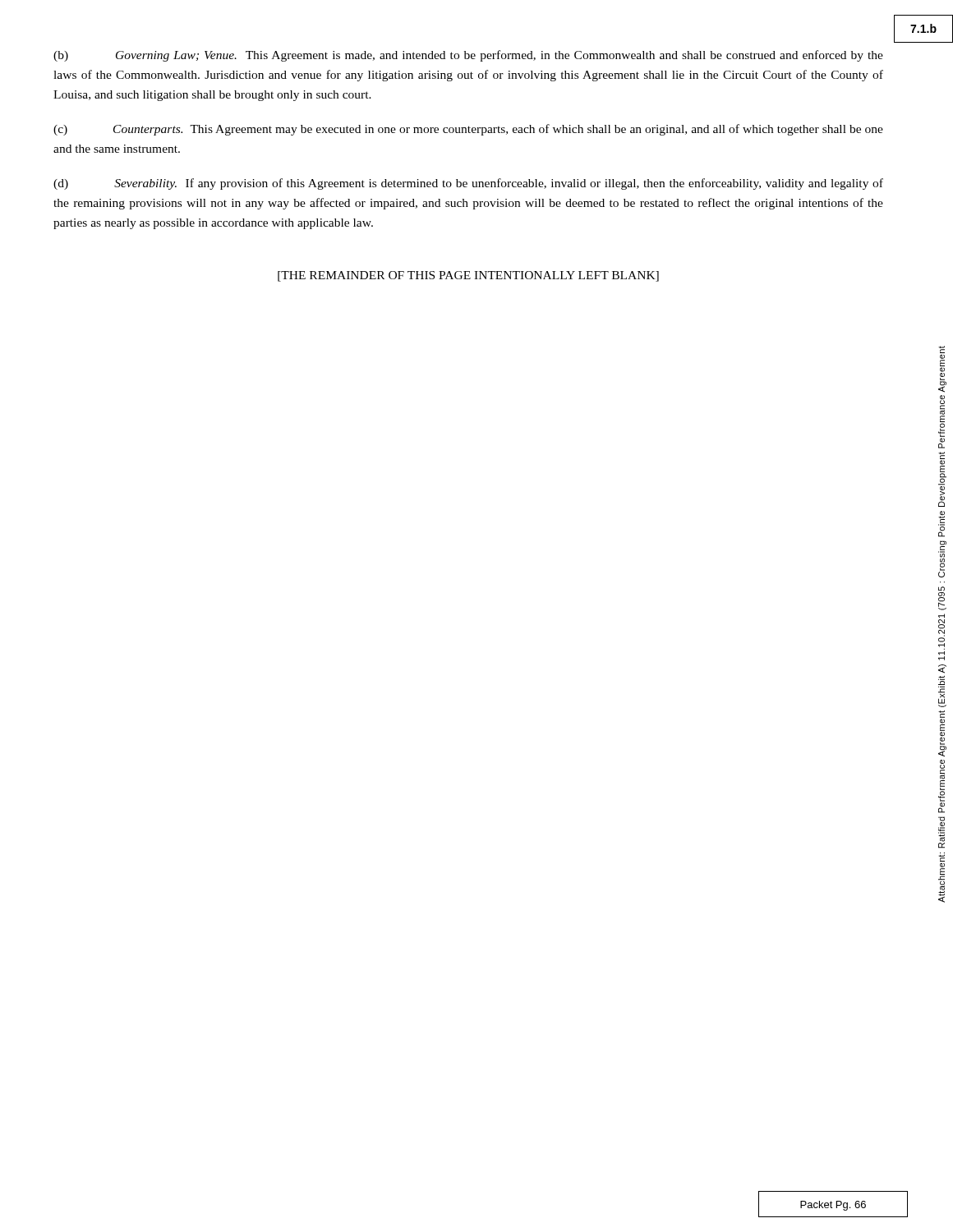Locate the text block that says "(d) Severability. If"
This screenshot has width=953, height=1232.
click(x=468, y=201)
